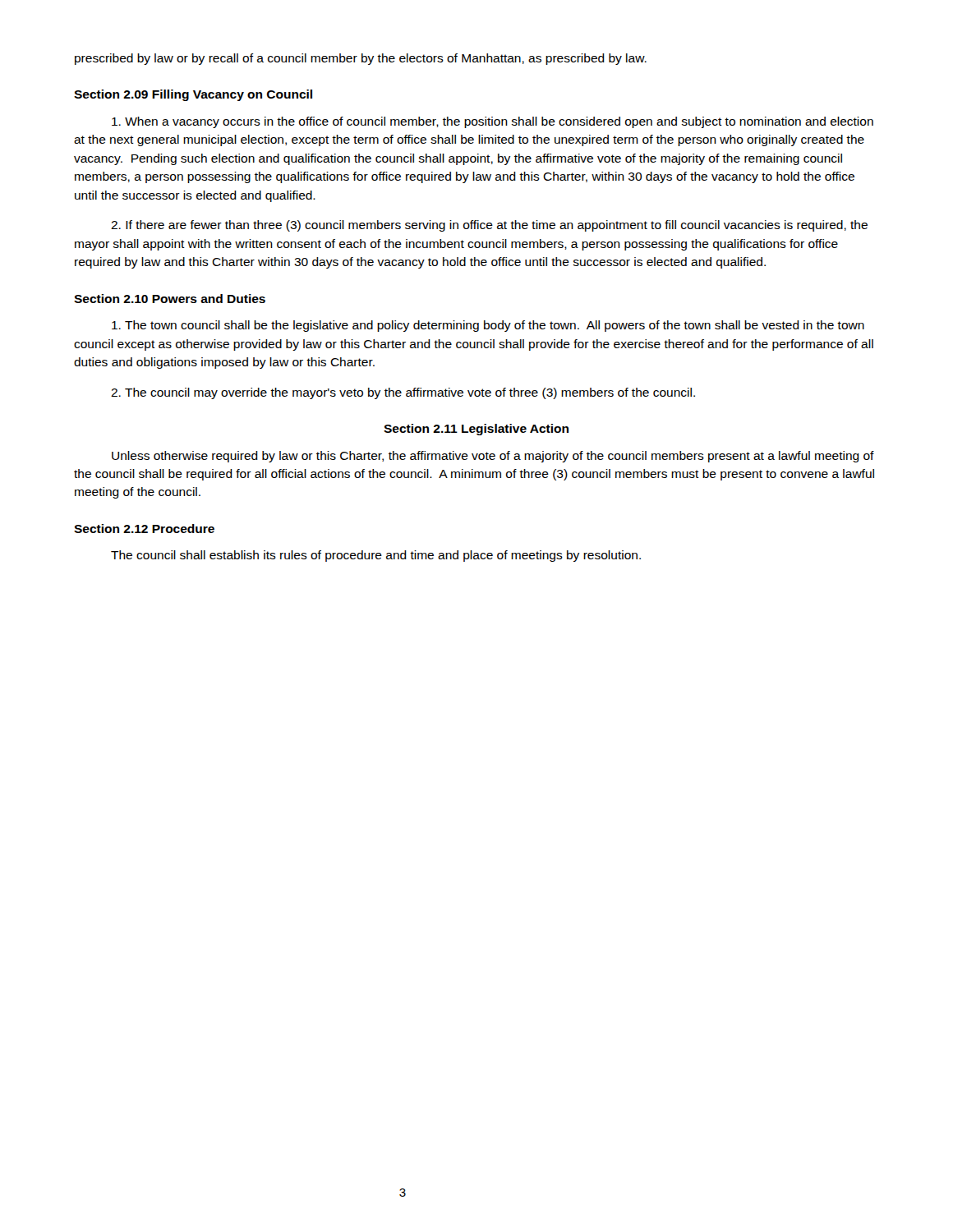
Task: Locate the section header that opens with "Section 2.10 Powers"
Action: tap(170, 298)
